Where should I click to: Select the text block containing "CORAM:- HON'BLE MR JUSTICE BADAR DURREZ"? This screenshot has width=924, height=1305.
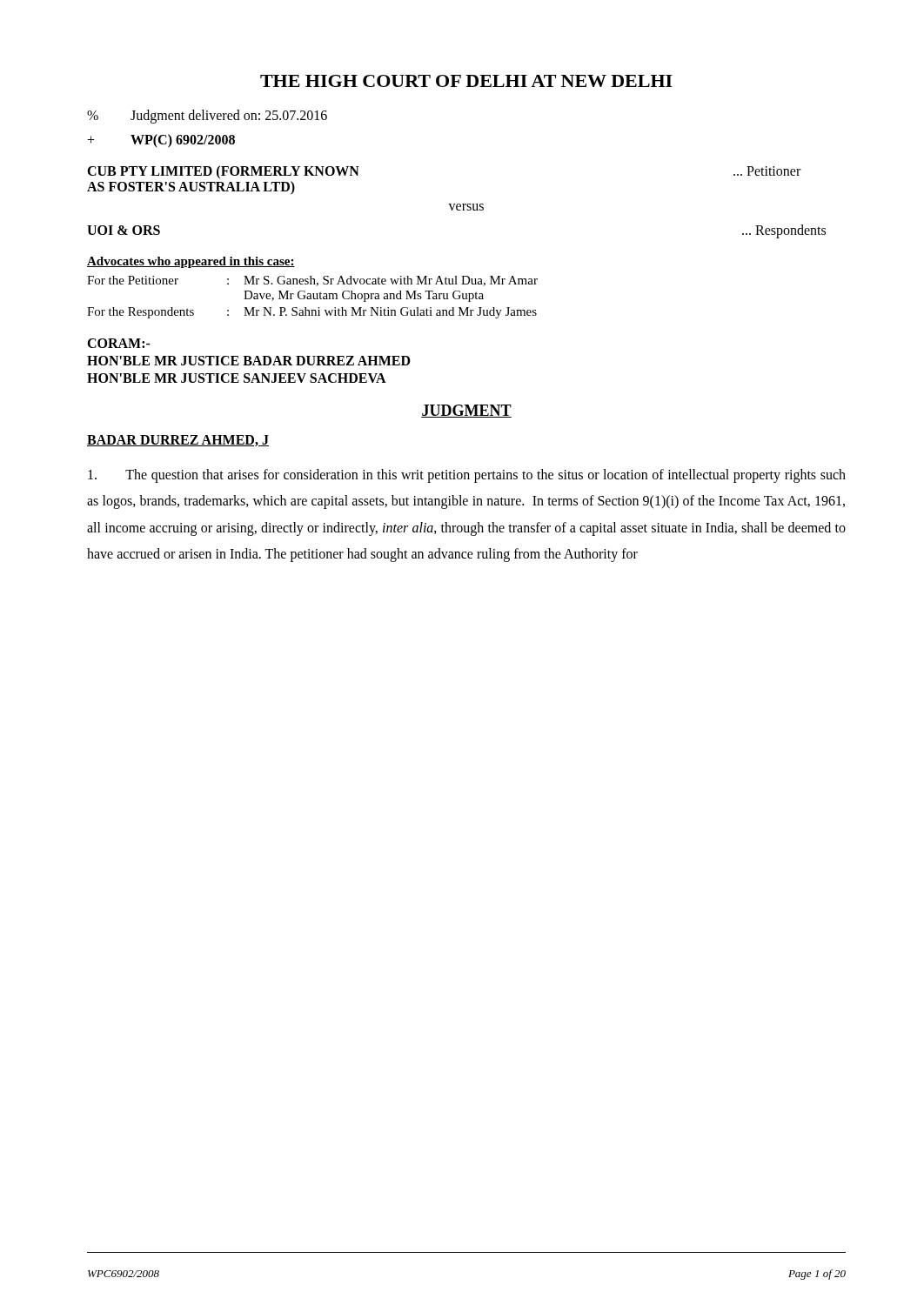click(x=119, y=343)
